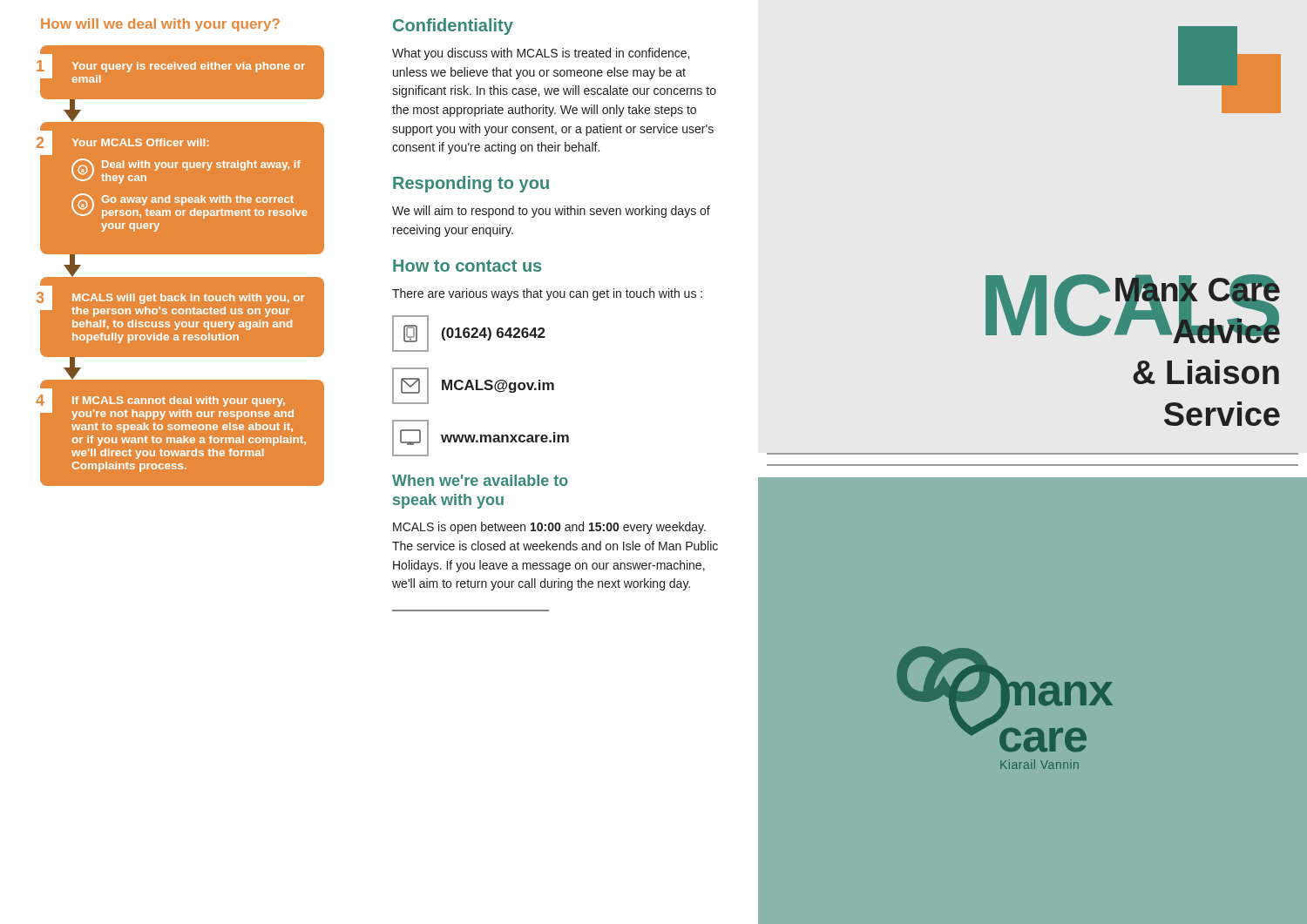Locate the section header that reads "How to contact us"

[x=467, y=265]
